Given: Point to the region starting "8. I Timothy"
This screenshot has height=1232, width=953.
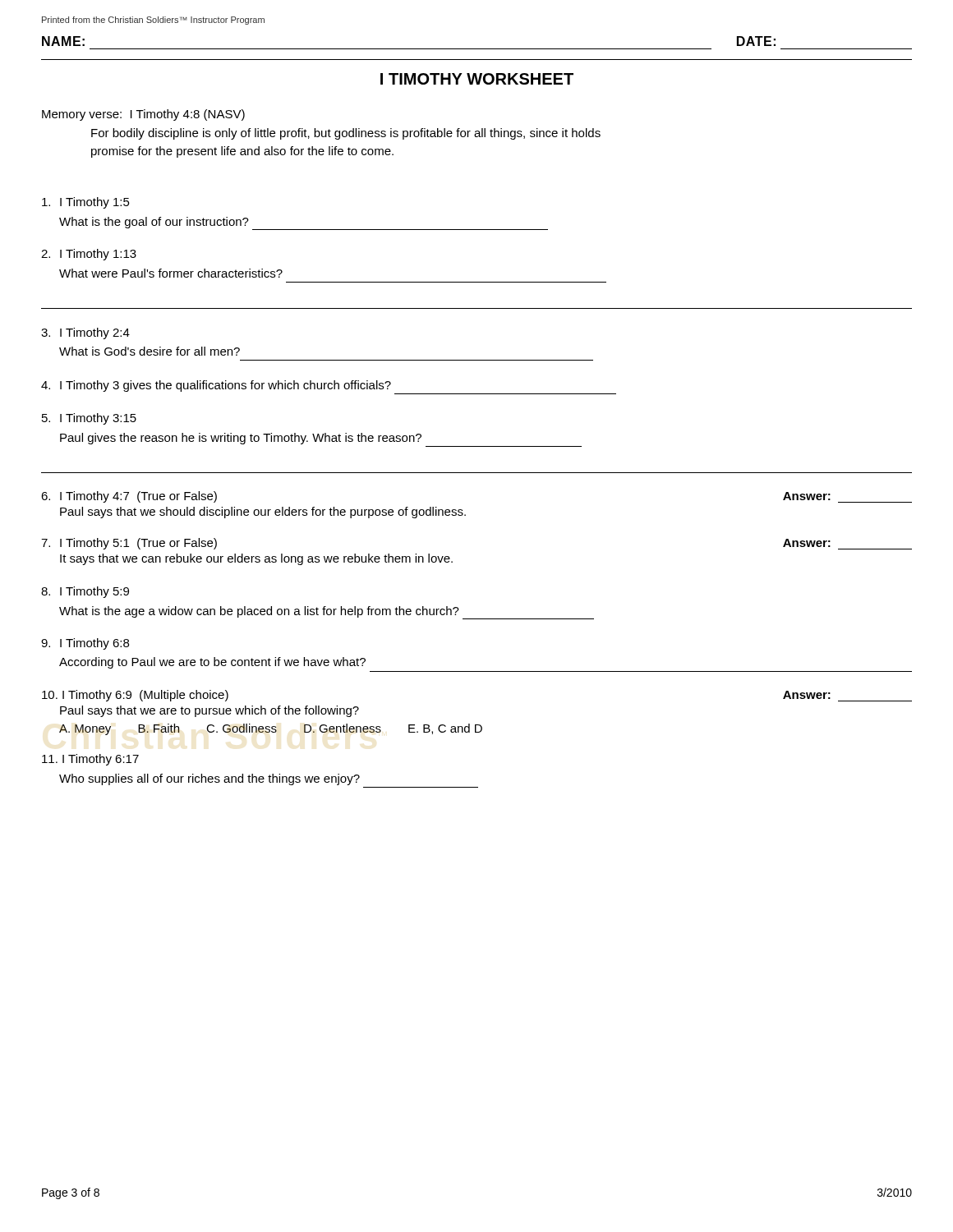Looking at the screenshot, I should [x=85, y=592].
